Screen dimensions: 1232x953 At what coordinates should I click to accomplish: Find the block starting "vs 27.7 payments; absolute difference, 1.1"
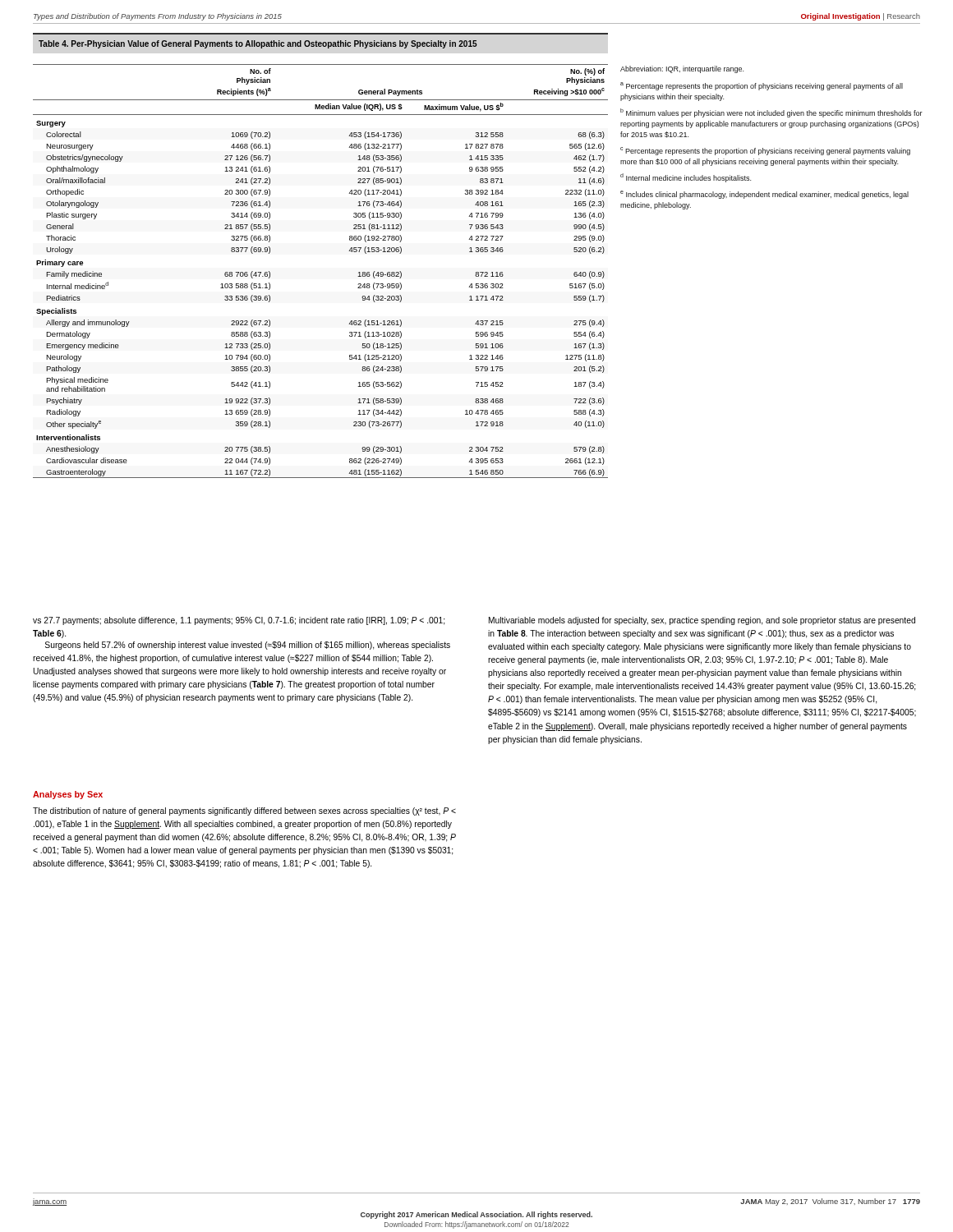pyautogui.click(x=239, y=627)
